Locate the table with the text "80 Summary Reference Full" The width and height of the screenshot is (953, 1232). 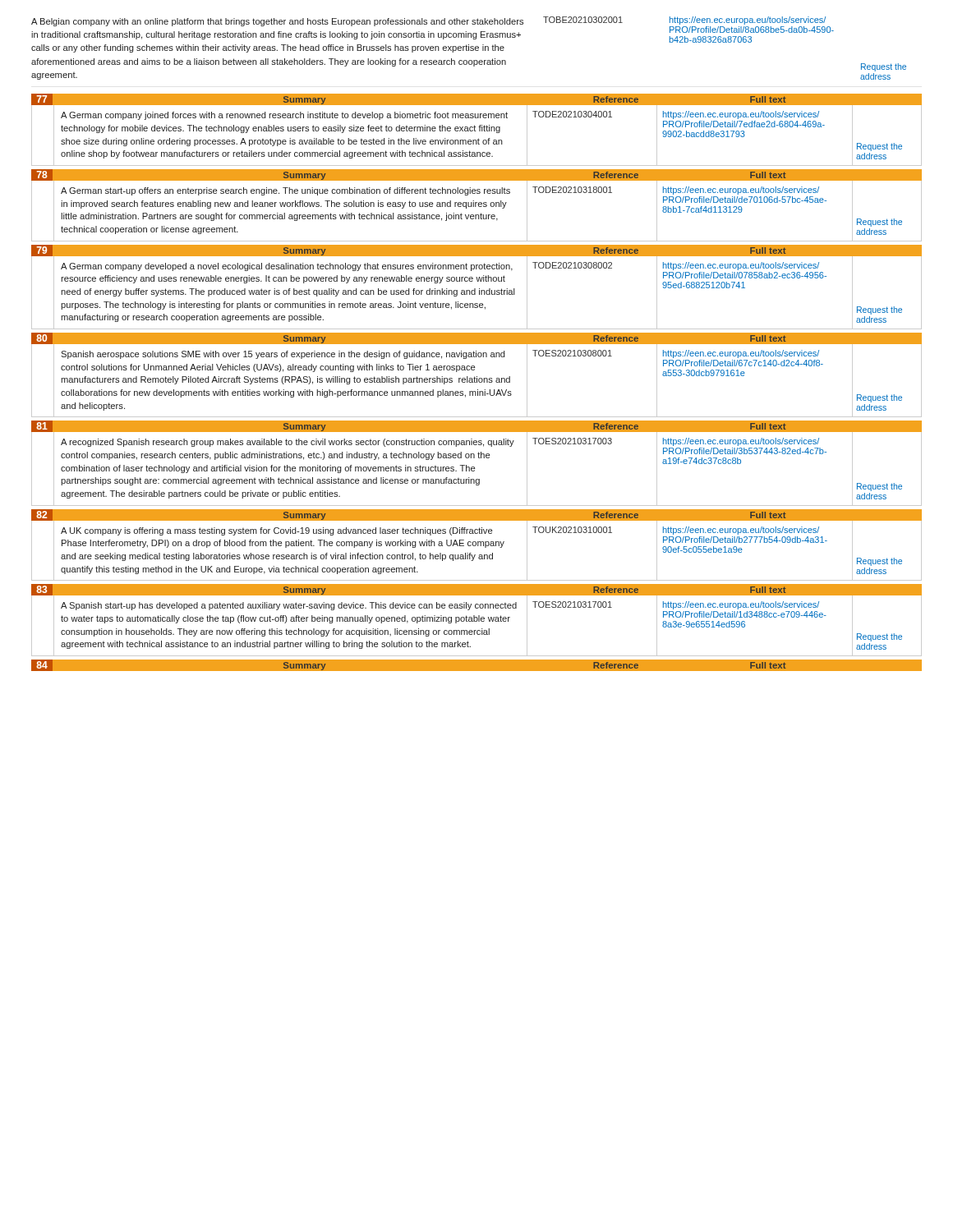tap(476, 375)
